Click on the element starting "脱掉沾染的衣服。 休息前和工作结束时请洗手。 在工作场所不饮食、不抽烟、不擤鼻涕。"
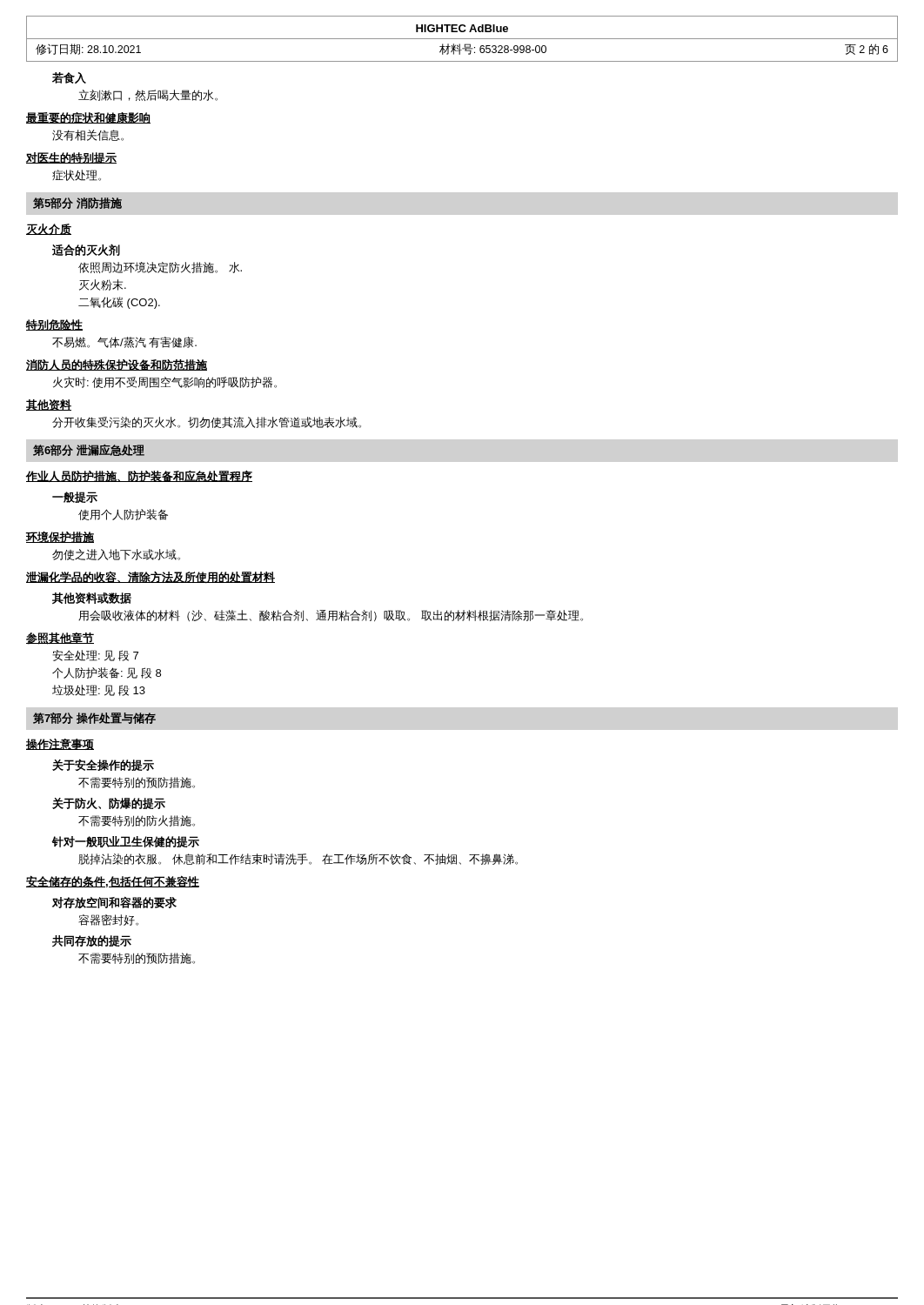Image resolution: width=924 pixels, height=1305 pixels. tap(302, 859)
